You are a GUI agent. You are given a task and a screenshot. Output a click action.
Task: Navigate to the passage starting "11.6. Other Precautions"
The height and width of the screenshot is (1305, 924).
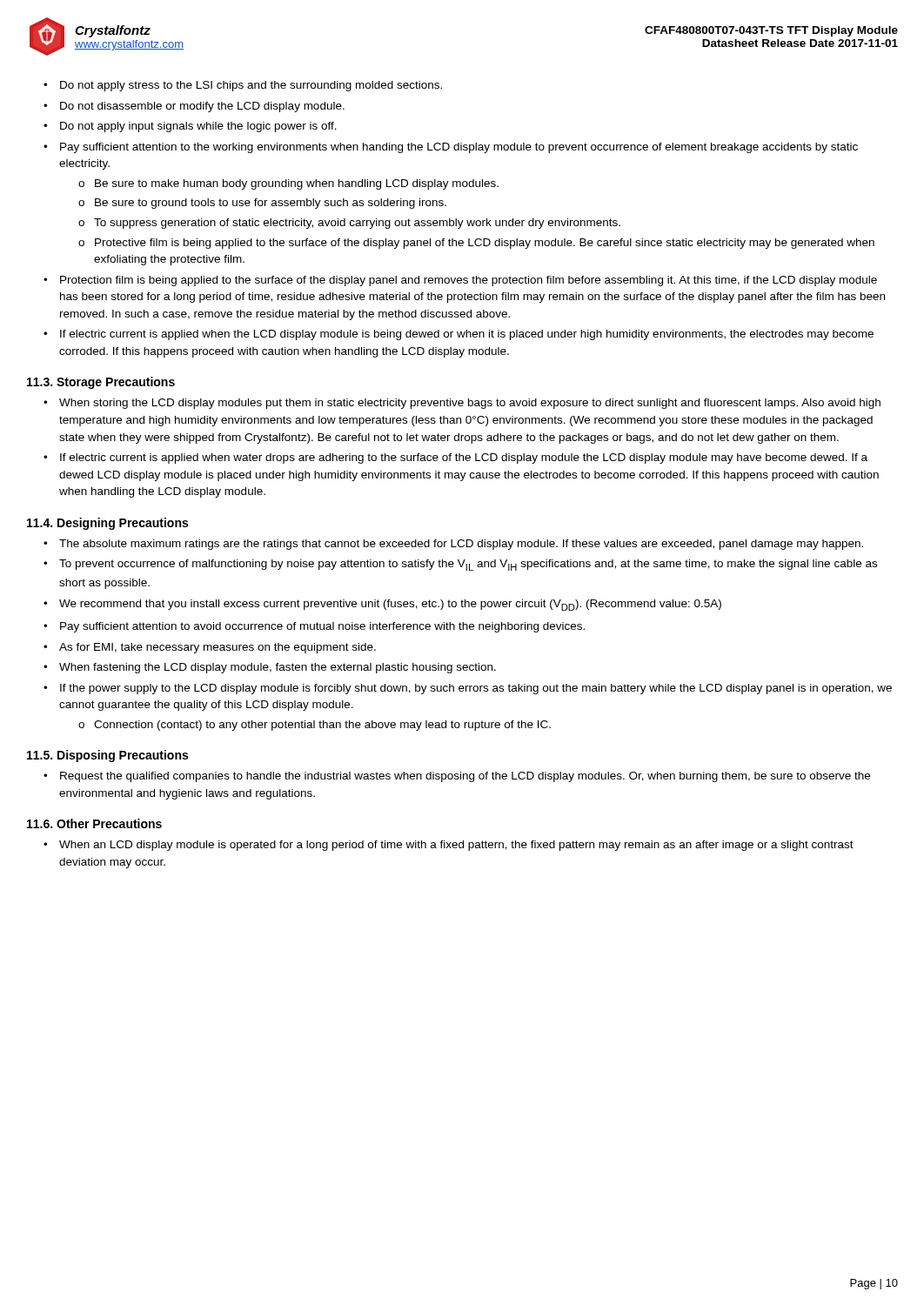(x=94, y=824)
